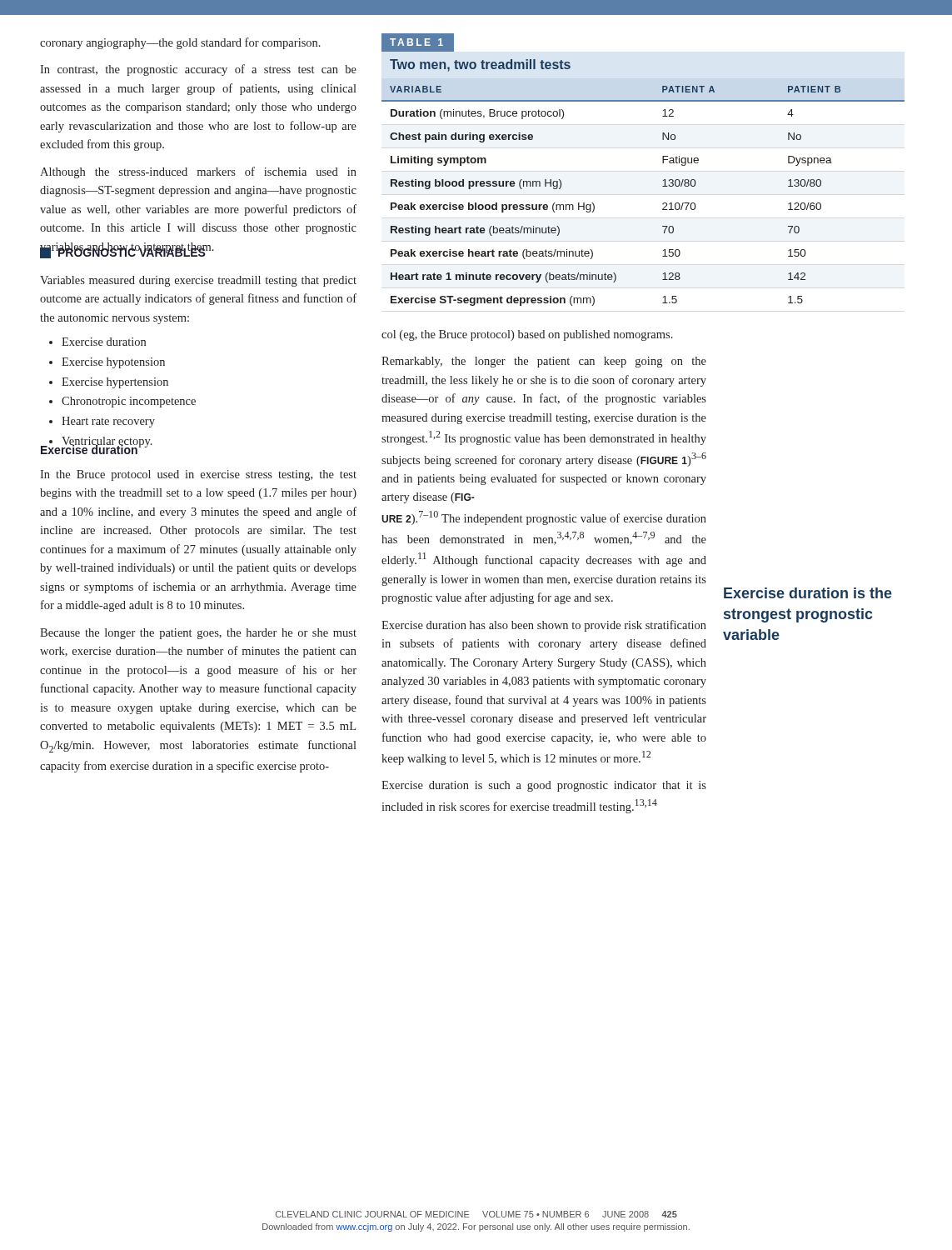Select the text block with the text "coronary angiography—the gold"
The image size is (952, 1250).
[180, 43]
